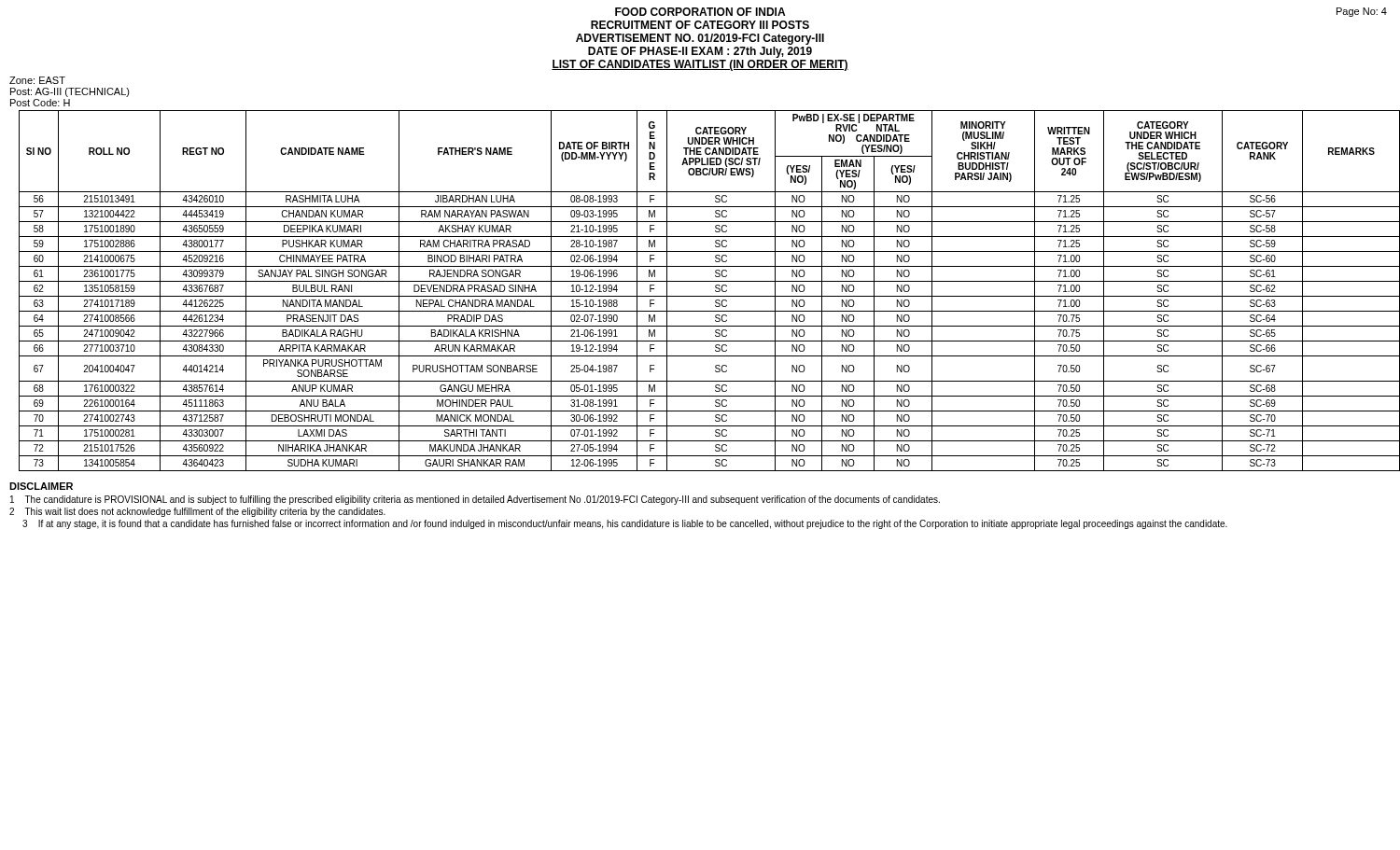This screenshot has width=1400, height=850.
Task: Navigate to the text block starting "FOOD CORPORATION OF INDIA"
Action: click(x=700, y=38)
